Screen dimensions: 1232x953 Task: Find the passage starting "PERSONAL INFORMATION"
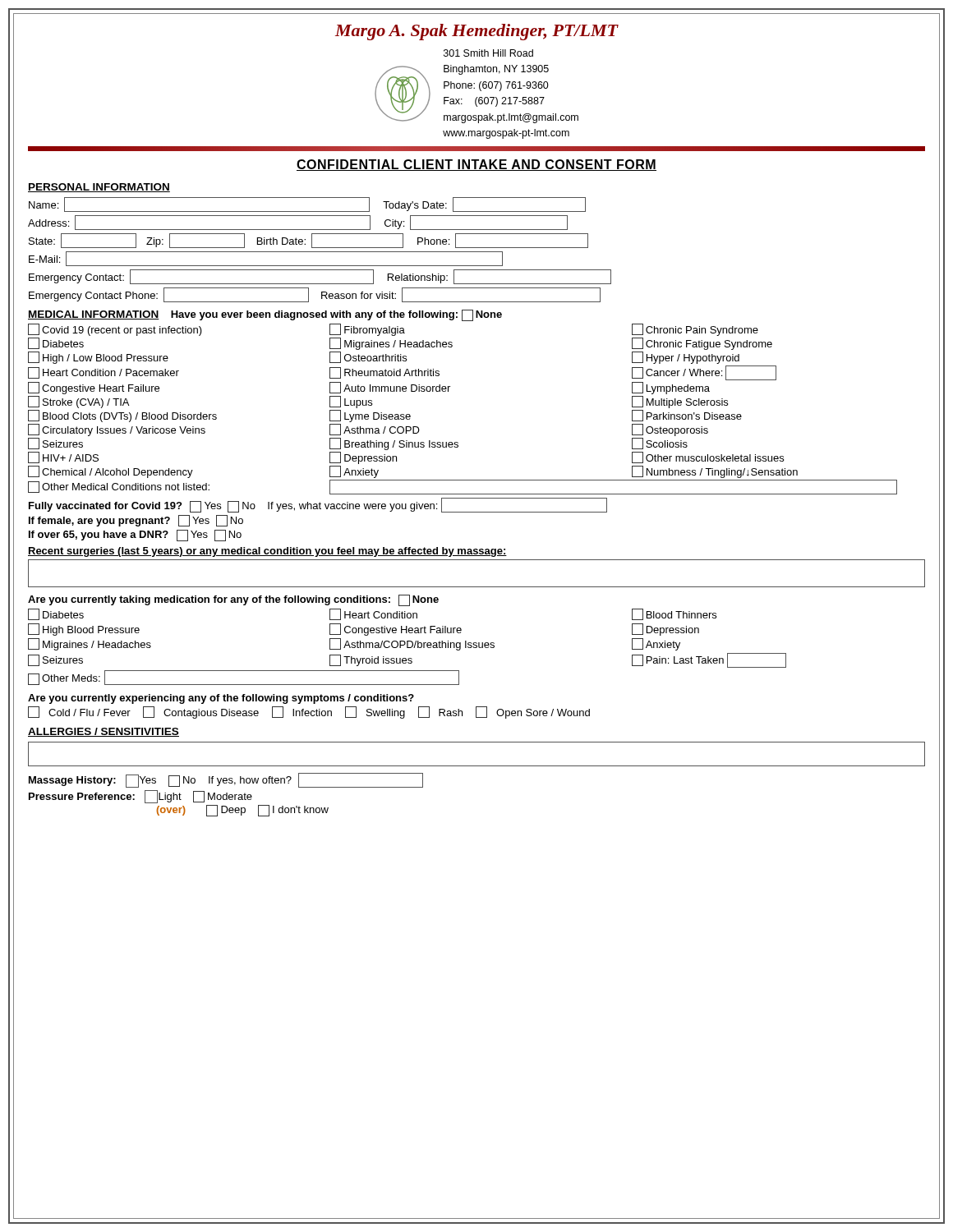pos(99,187)
